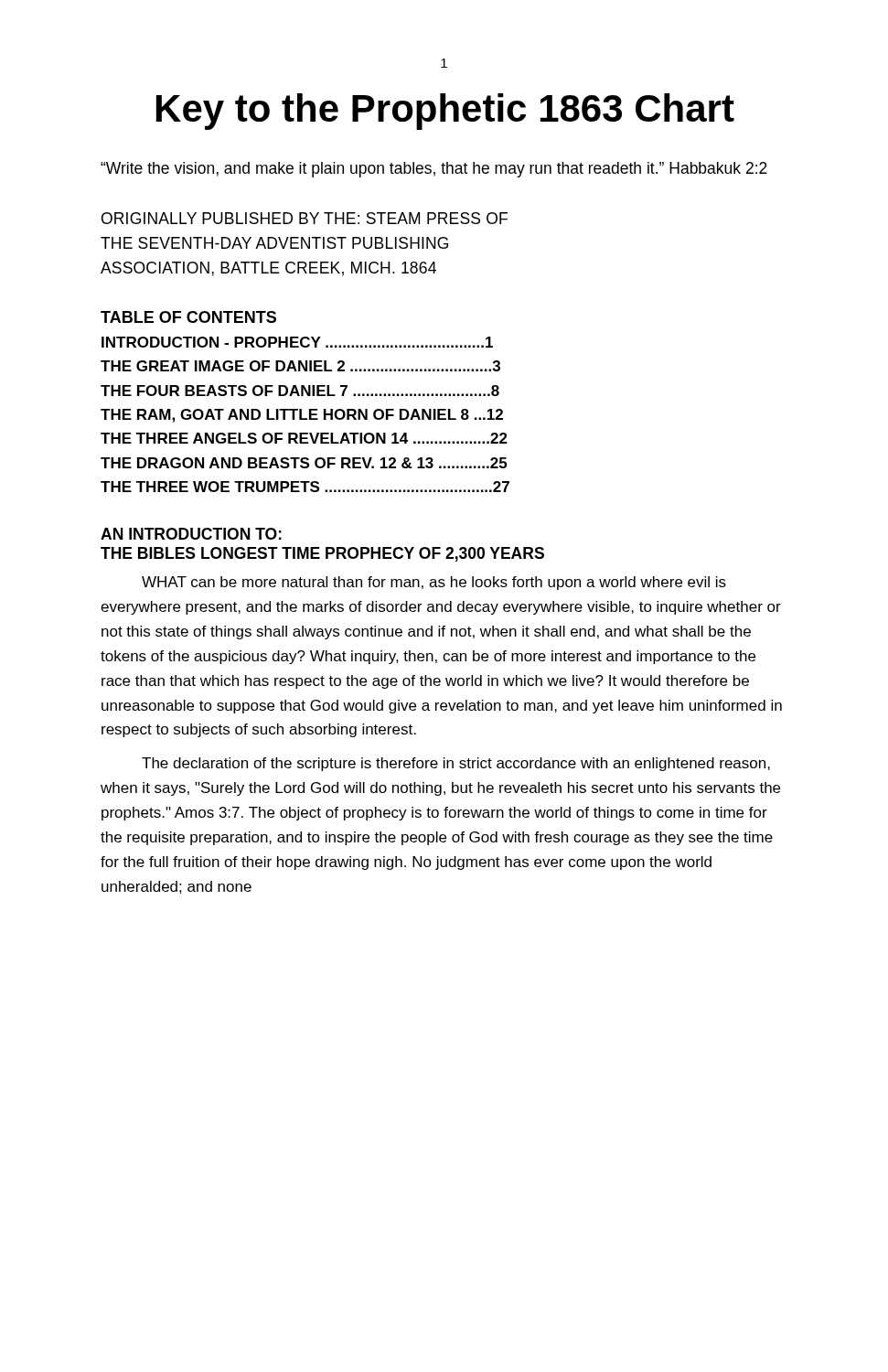The image size is (888, 1372).
Task: Select the list item that reads "THE THREE ANGELS"
Action: pyautogui.click(x=304, y=439)
